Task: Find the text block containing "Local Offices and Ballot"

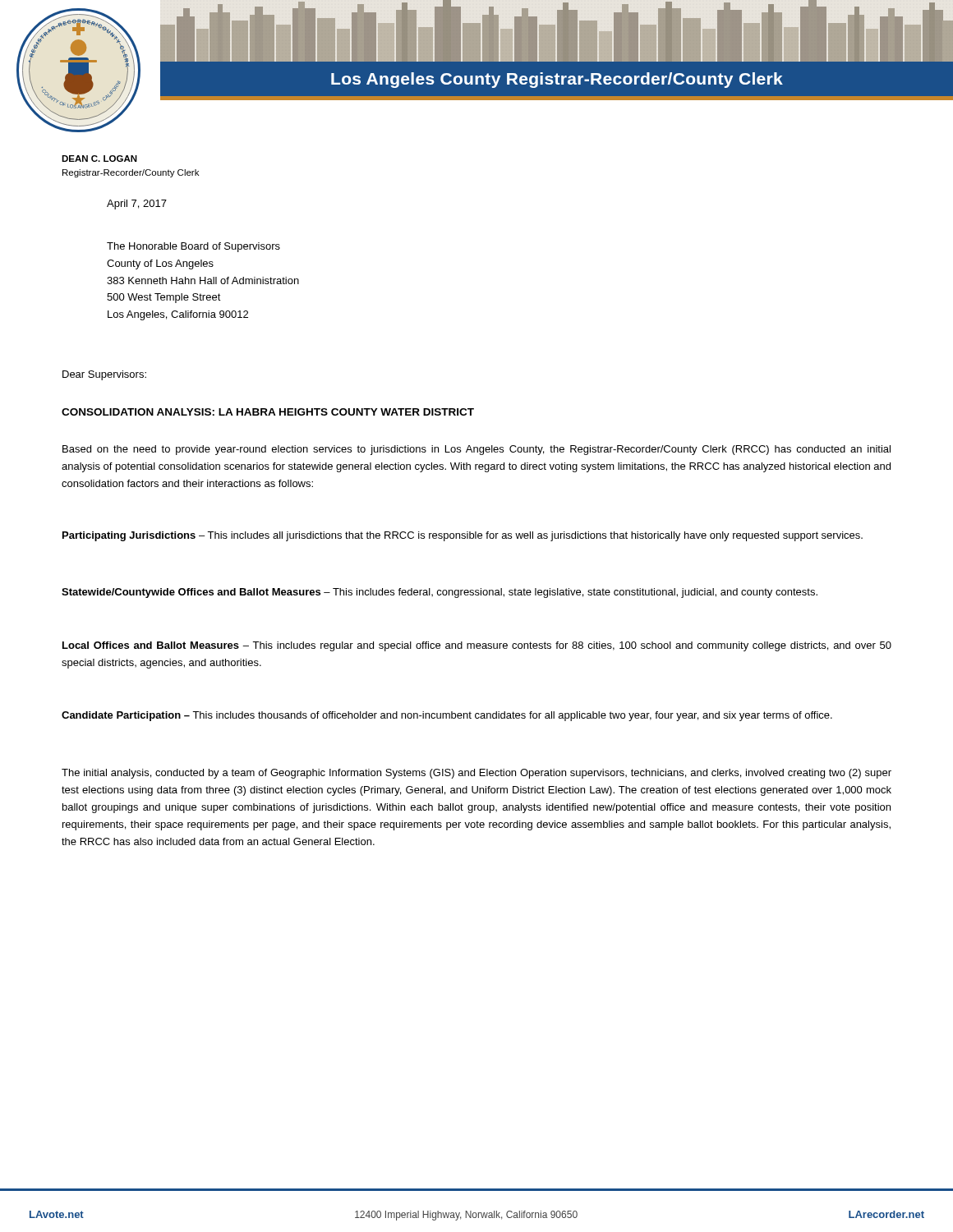Action: [476, 654]
